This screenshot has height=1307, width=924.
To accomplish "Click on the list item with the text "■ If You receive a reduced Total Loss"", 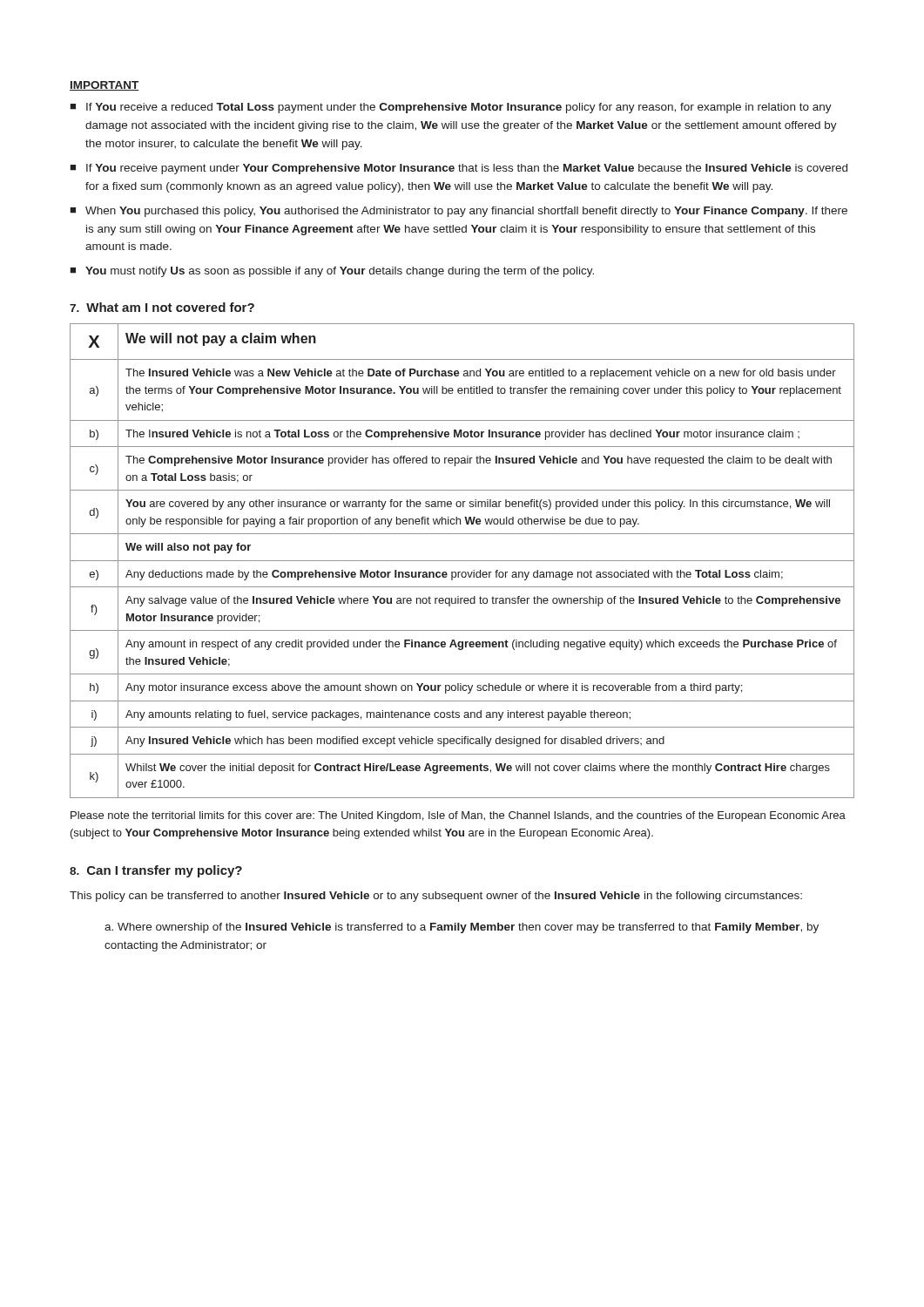I will (462, 126).
